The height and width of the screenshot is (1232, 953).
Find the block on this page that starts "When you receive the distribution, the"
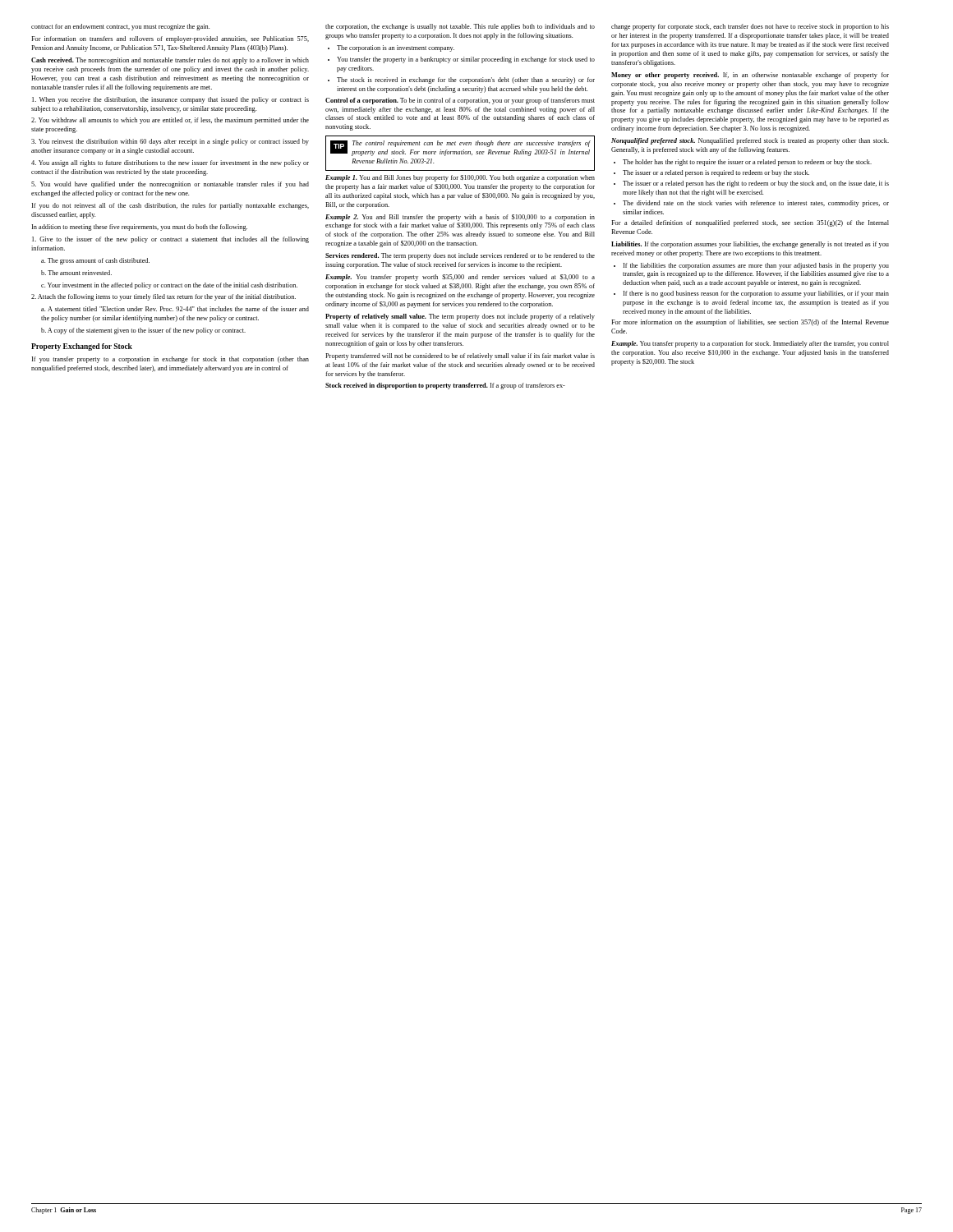pos(170,105)
